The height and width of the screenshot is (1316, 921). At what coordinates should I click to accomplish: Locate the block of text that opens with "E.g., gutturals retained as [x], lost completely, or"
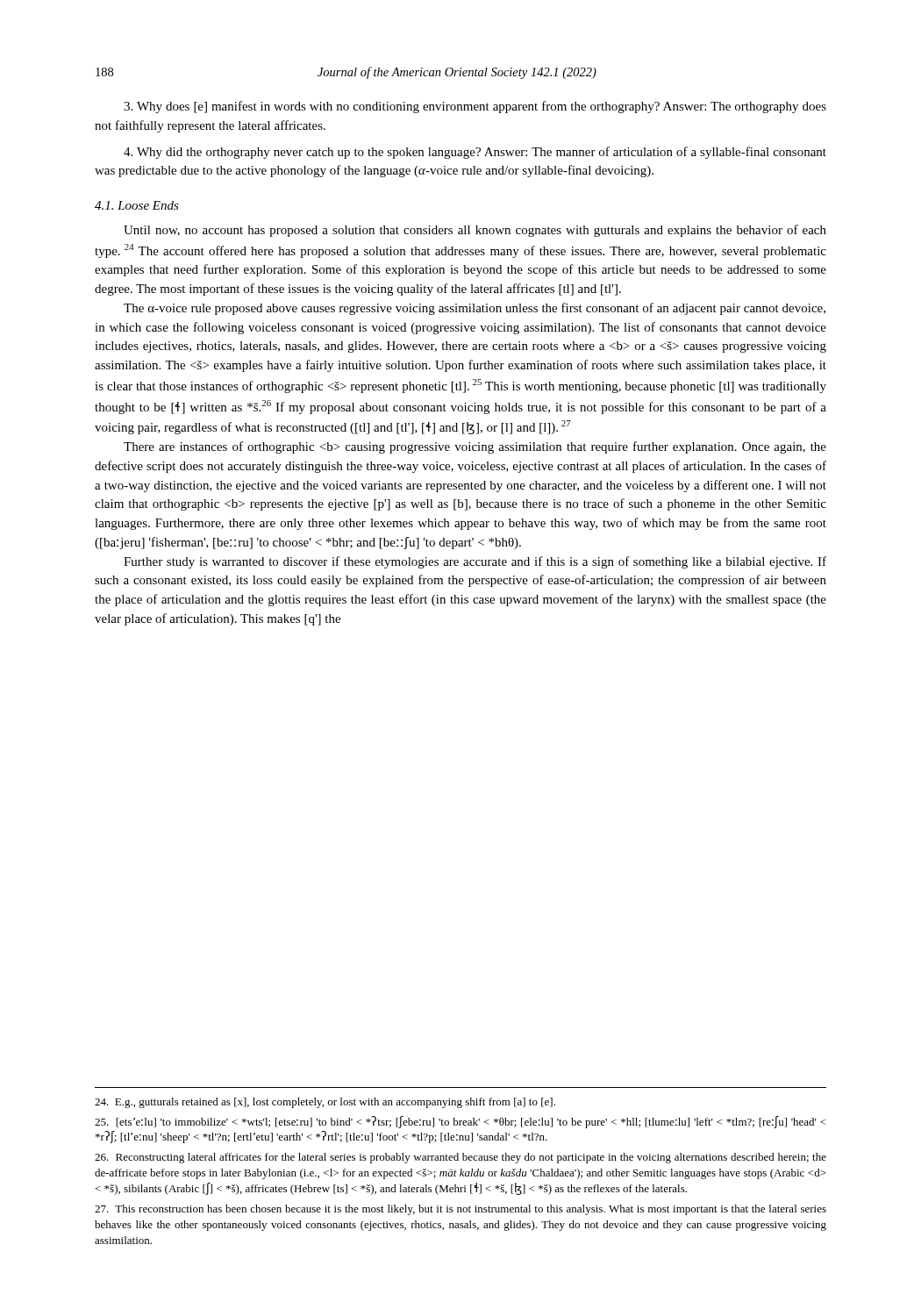(x=325, y=1101)
